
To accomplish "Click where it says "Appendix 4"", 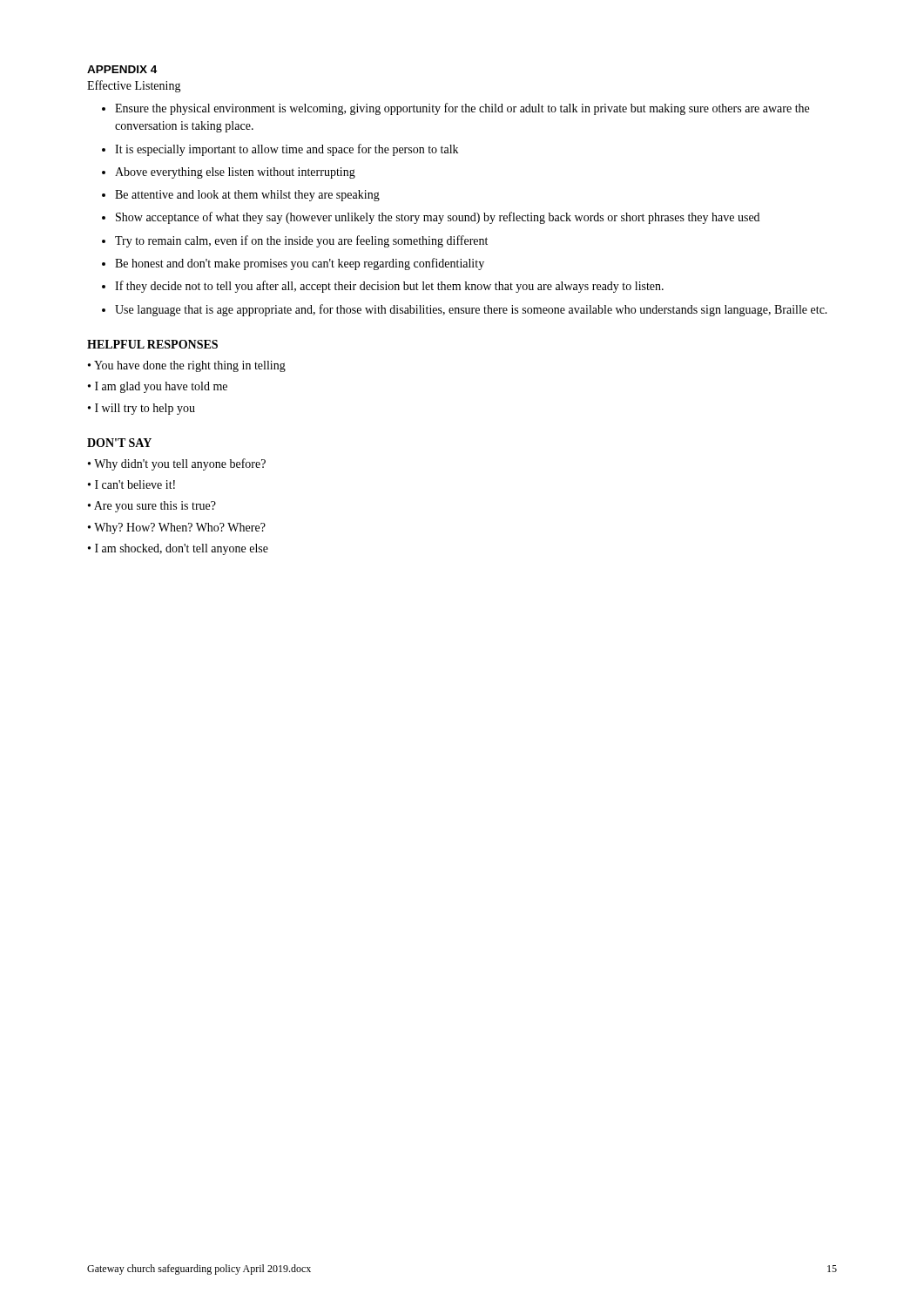I will point(122,69).
